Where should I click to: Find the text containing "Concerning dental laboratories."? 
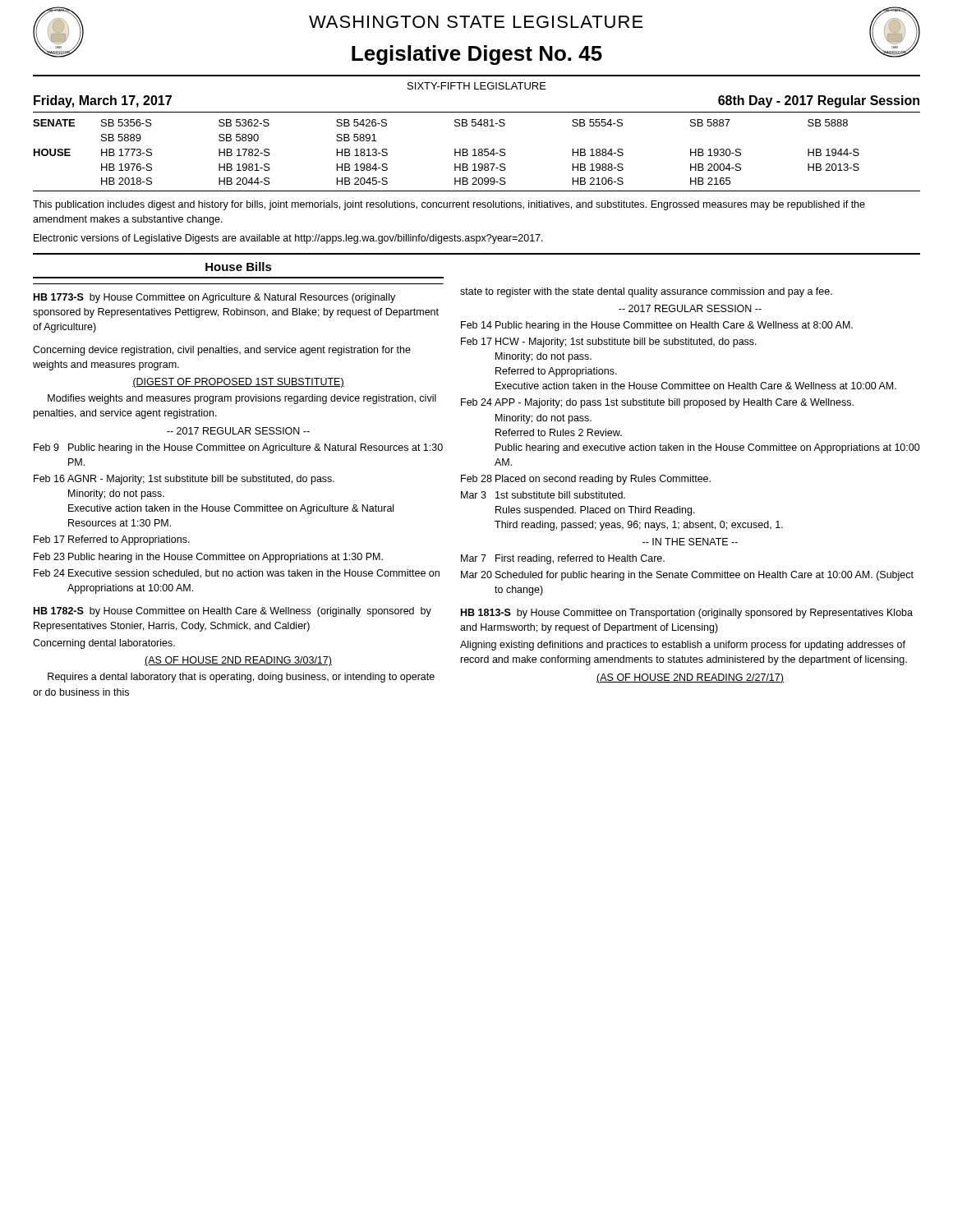(104, 643)
